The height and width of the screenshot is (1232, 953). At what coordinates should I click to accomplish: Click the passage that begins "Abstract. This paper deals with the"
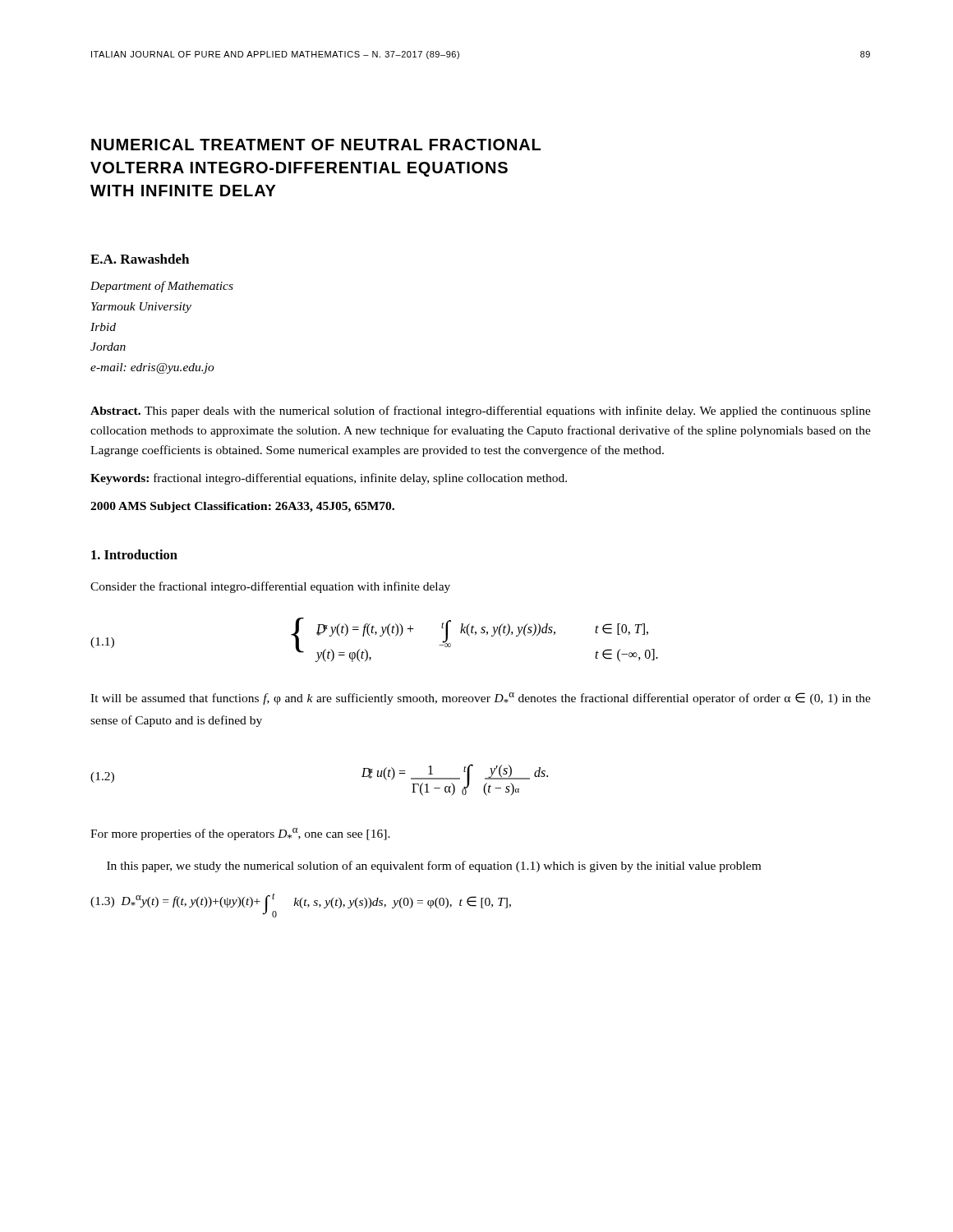tap(481, 458)
